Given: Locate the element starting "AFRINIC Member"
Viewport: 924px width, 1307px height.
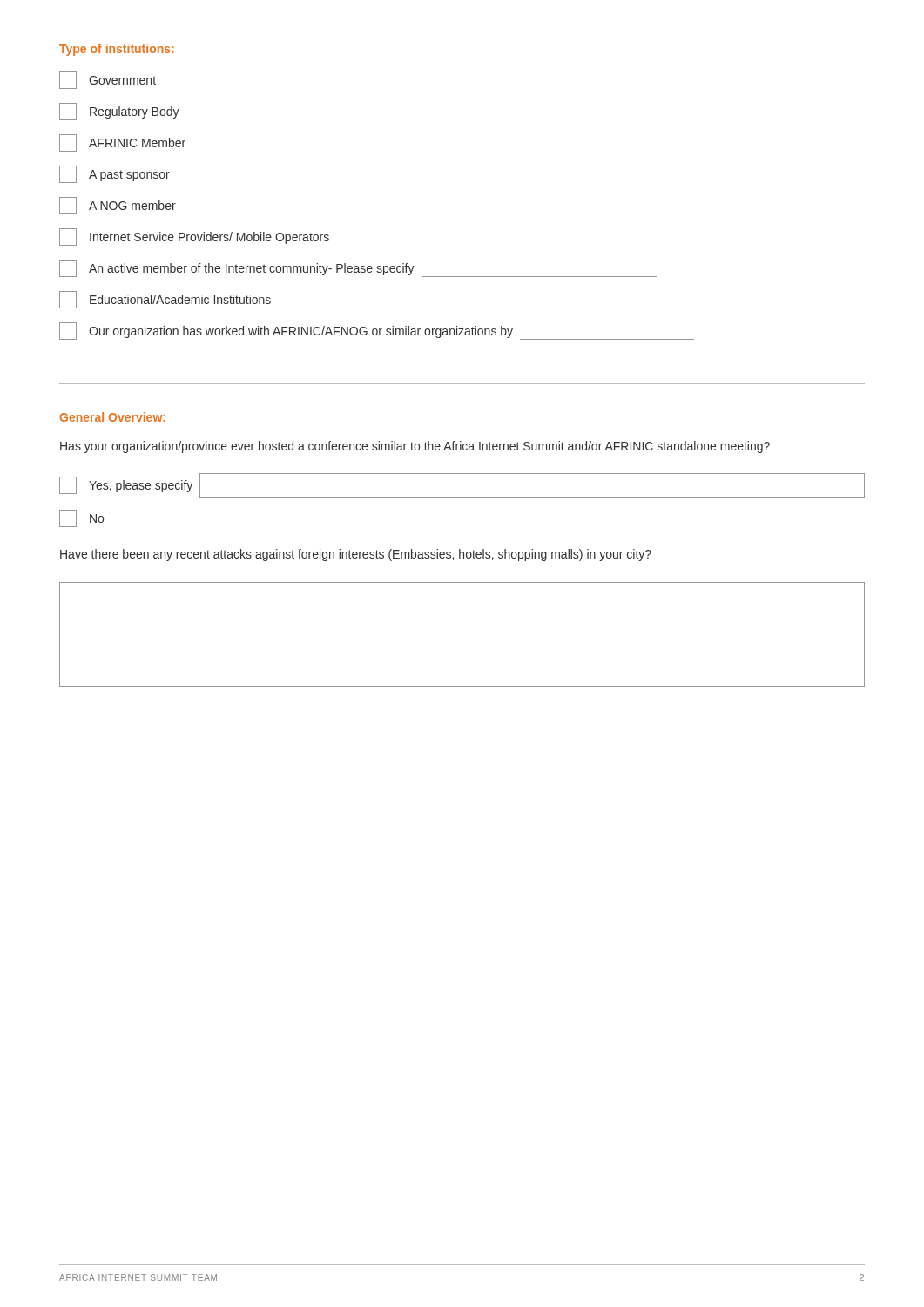Looking at the screenshot, I should pos(122,143).
